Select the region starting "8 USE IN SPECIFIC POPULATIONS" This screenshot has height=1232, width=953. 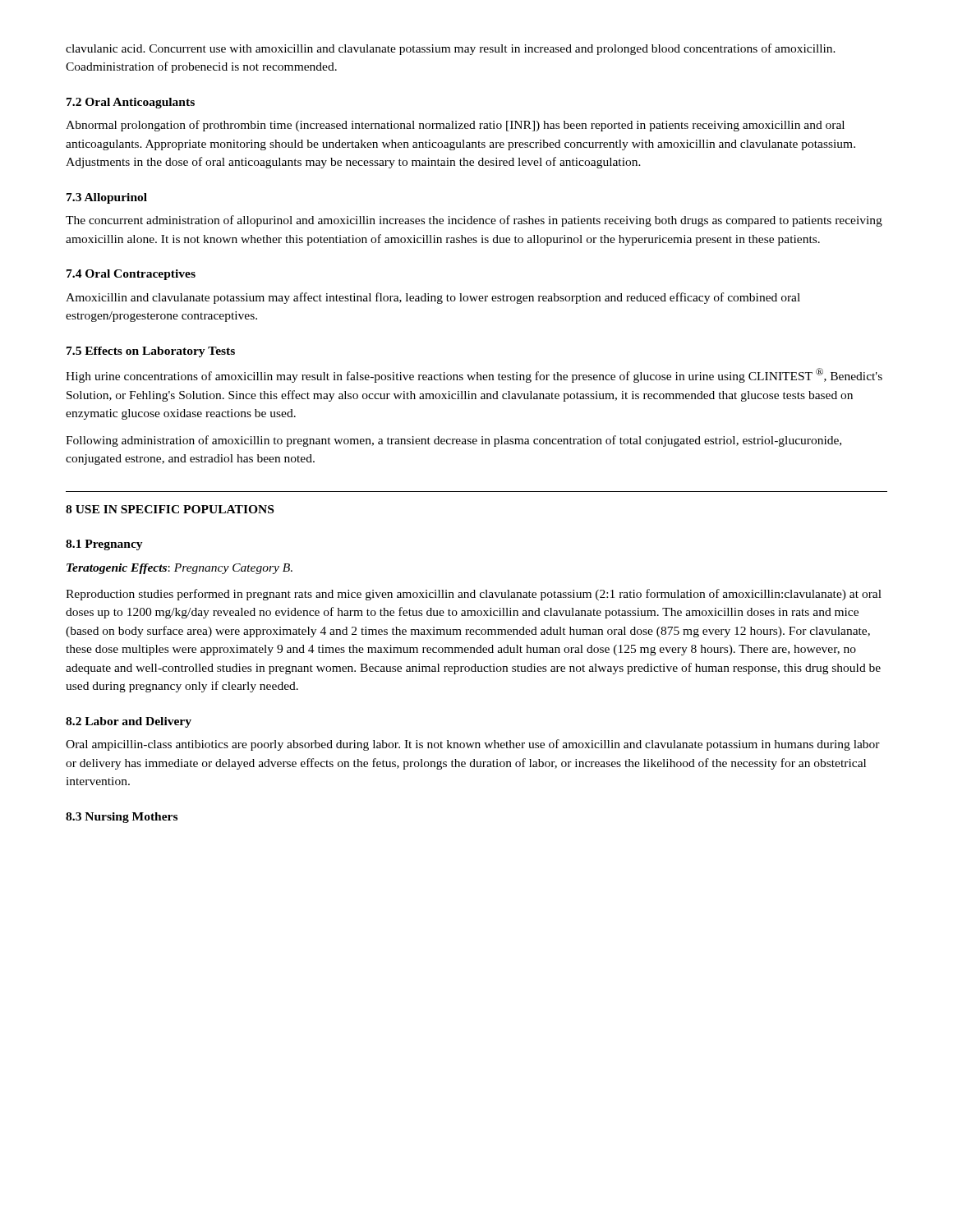170,509
